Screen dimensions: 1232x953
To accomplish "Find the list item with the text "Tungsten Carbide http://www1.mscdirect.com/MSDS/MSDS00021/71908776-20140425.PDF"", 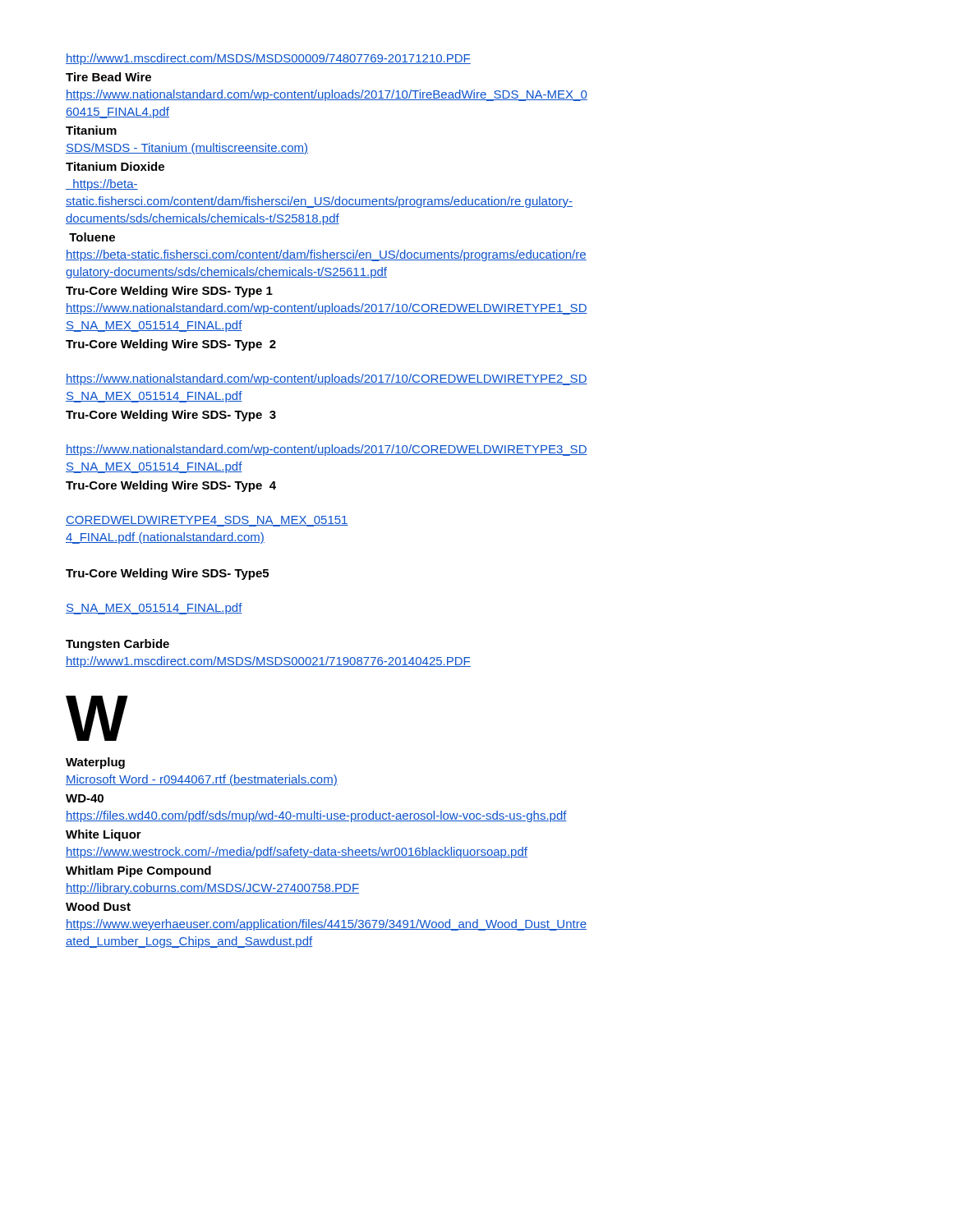I will click(476, 651).
